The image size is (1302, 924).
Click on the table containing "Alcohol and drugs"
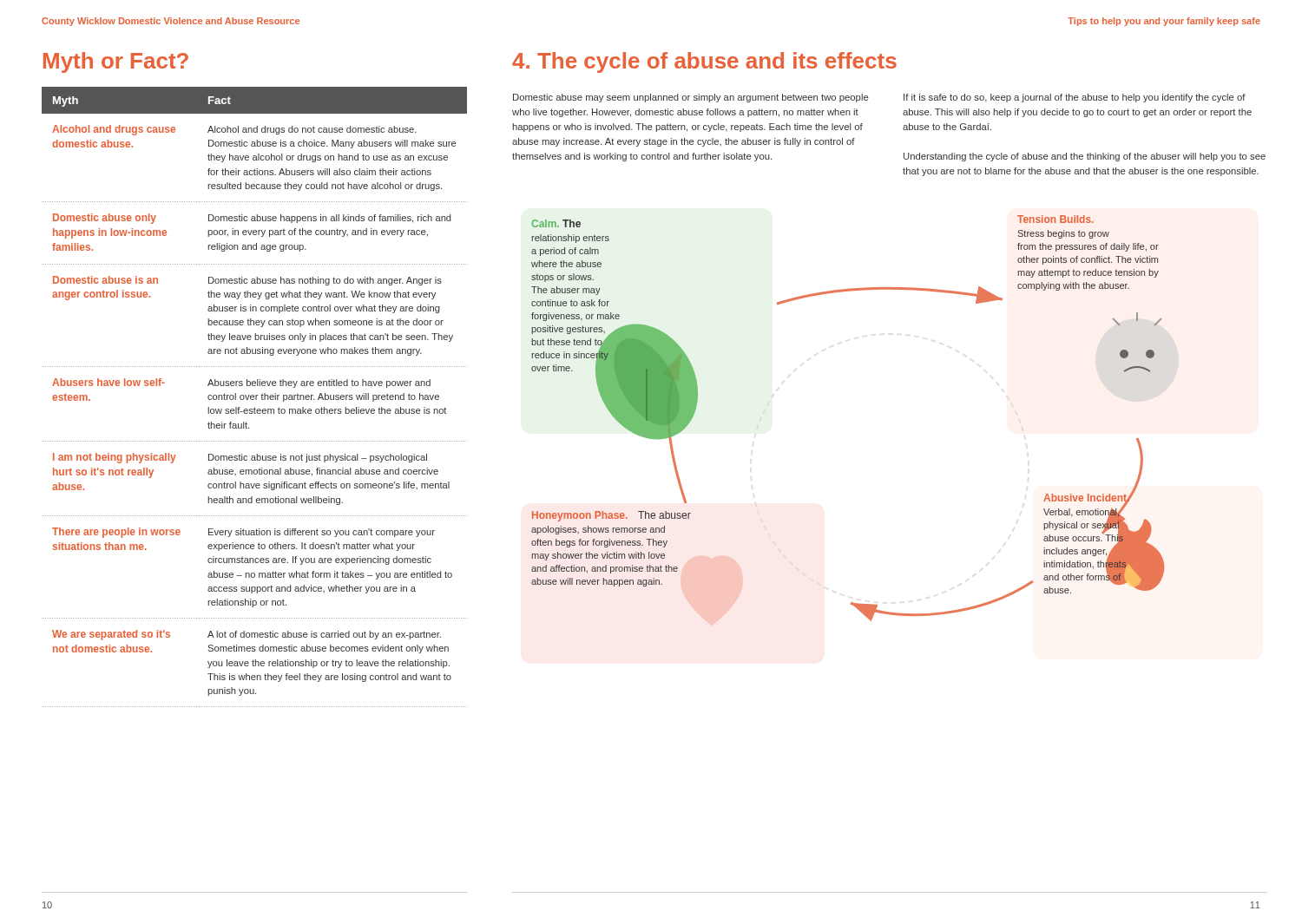[254, 397]
